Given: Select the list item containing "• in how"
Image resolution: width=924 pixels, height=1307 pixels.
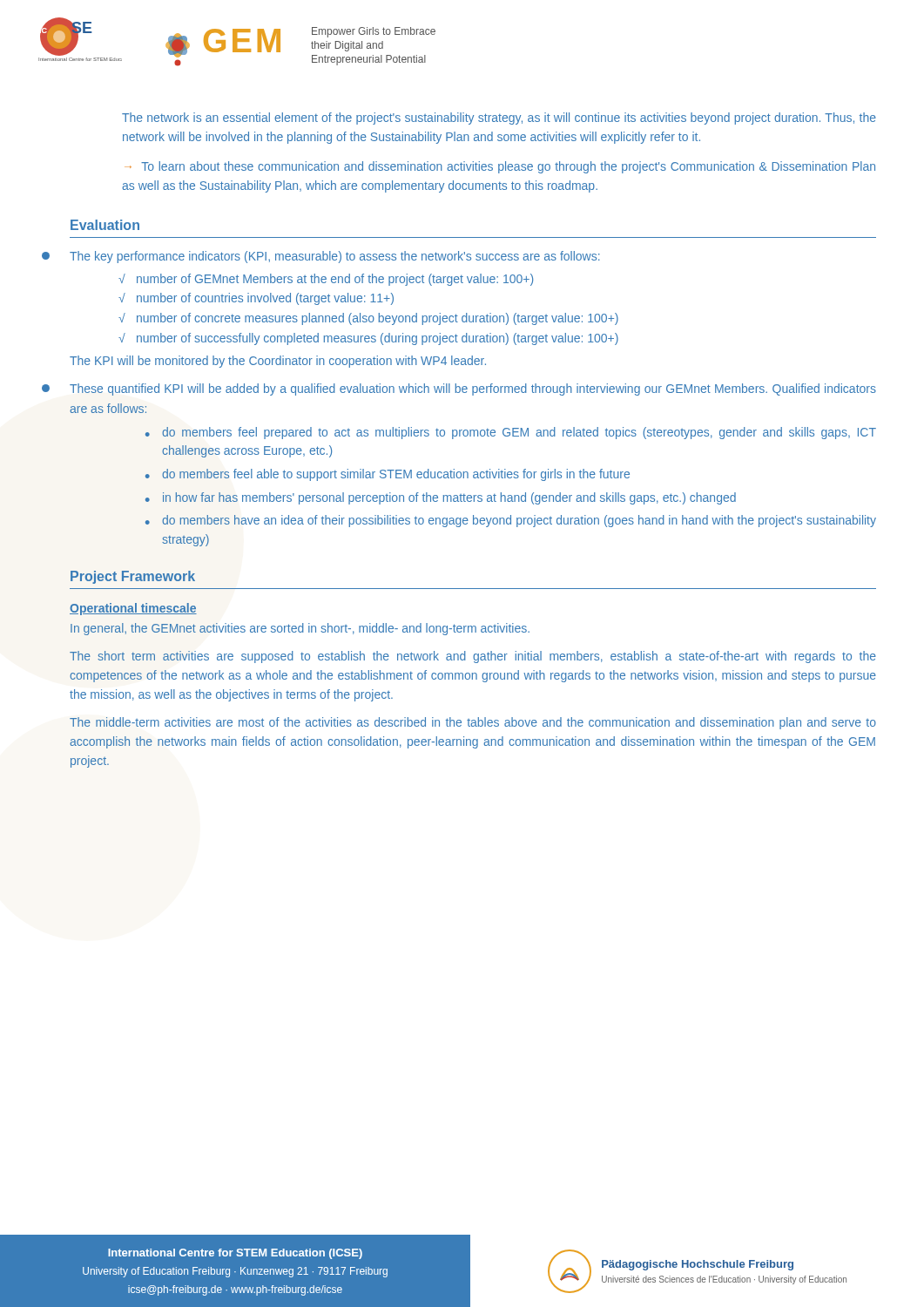Looking at the screenshot, I should (440, 498).
